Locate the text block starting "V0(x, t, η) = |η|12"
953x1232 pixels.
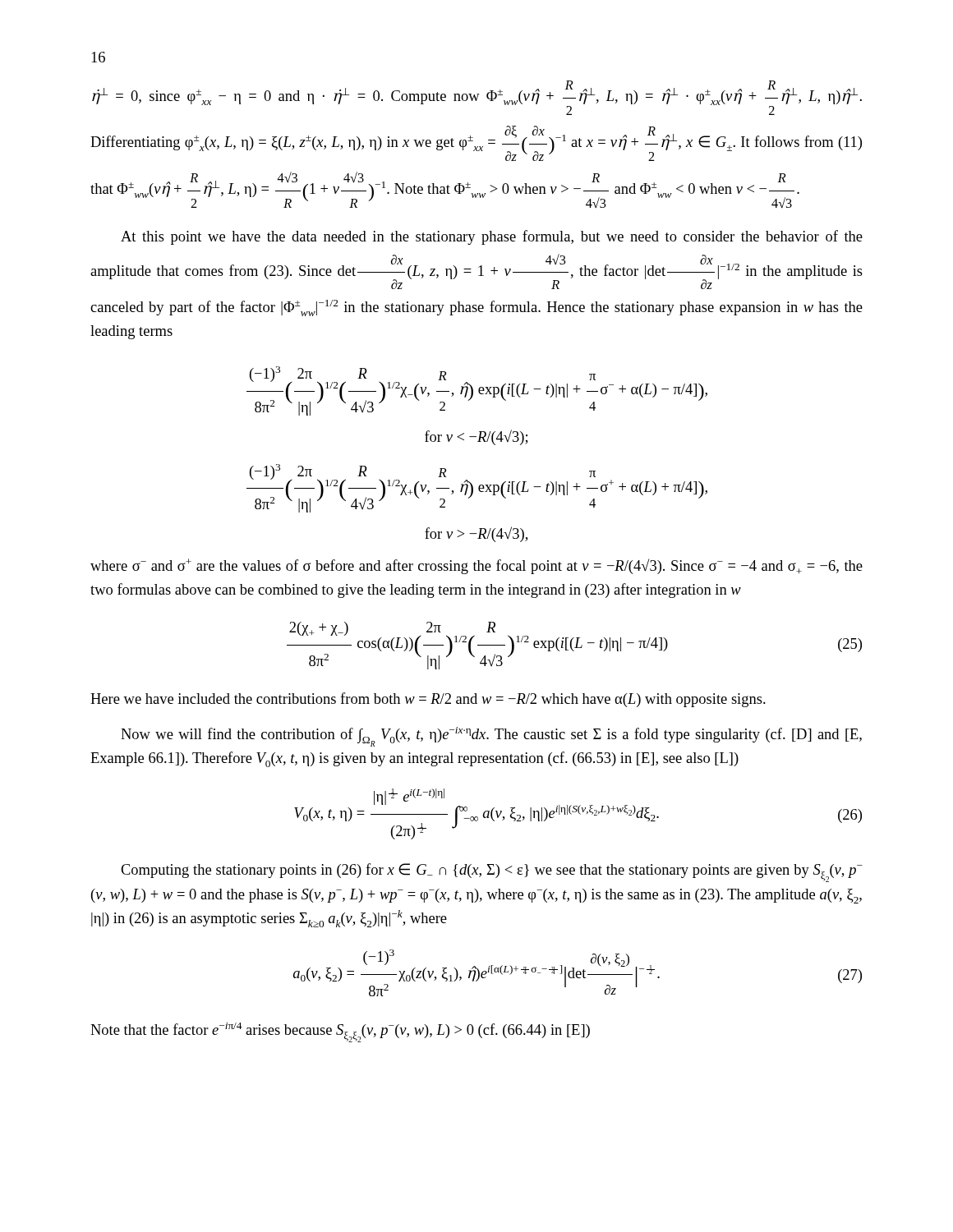(x=578, y=815)
